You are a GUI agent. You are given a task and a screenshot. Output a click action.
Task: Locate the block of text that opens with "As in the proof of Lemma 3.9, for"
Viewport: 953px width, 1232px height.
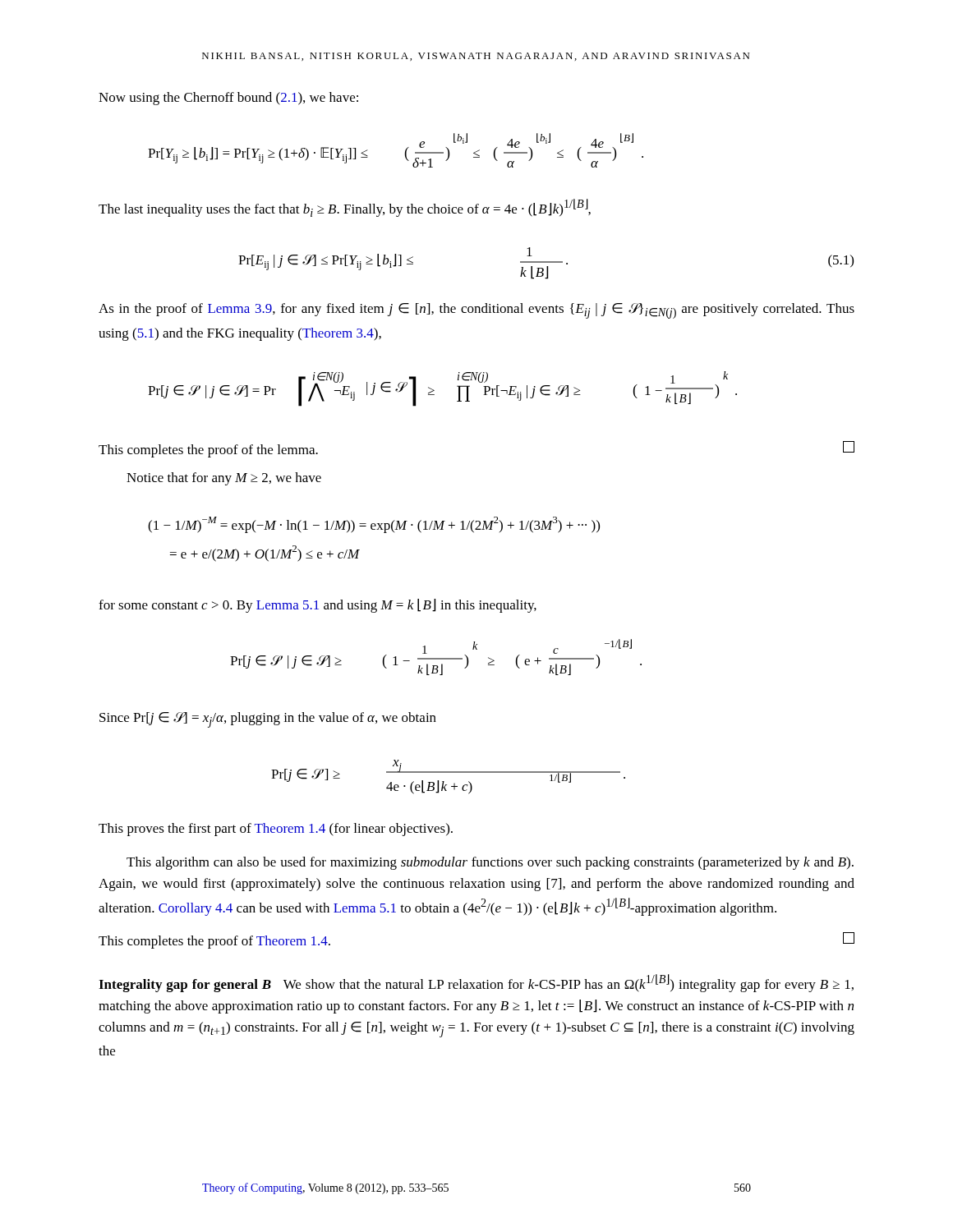pyautogui.click(x=476, y=321)
